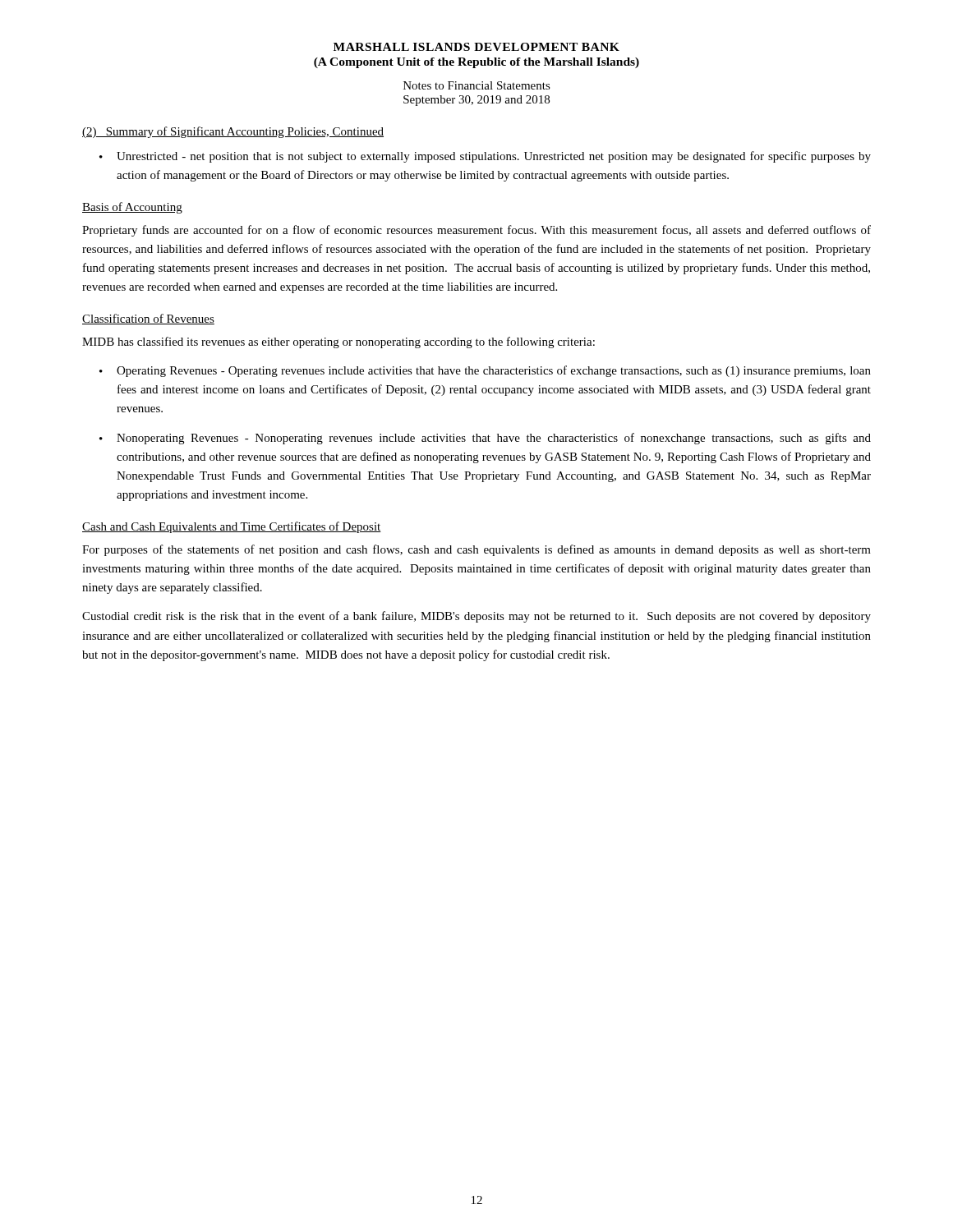Locate the block starting "Classification of Revenues"
Screen dimensions: 1232x953
click(148, 318)
